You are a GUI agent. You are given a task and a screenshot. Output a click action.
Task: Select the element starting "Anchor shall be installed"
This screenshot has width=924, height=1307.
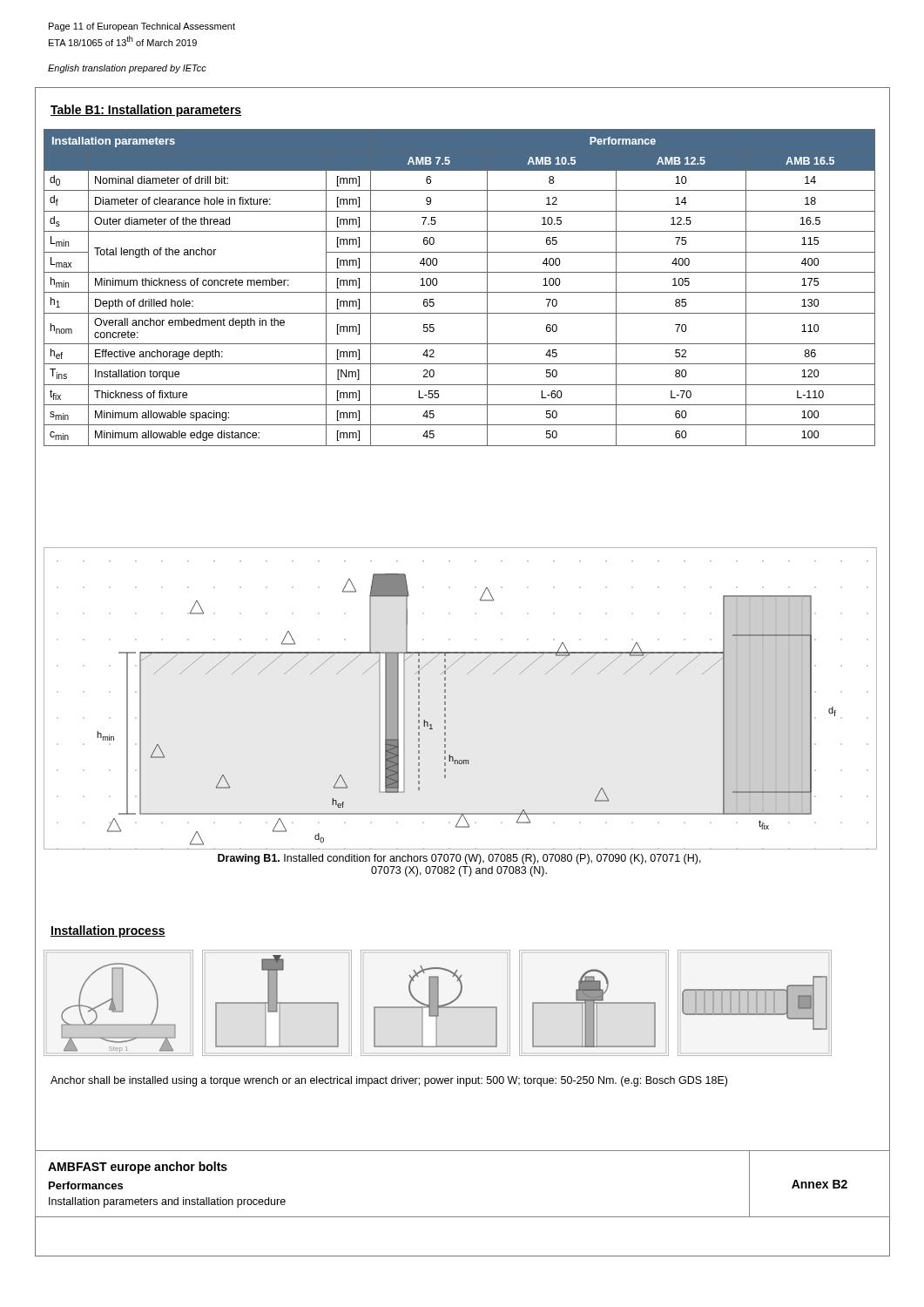pos(389,1080)
